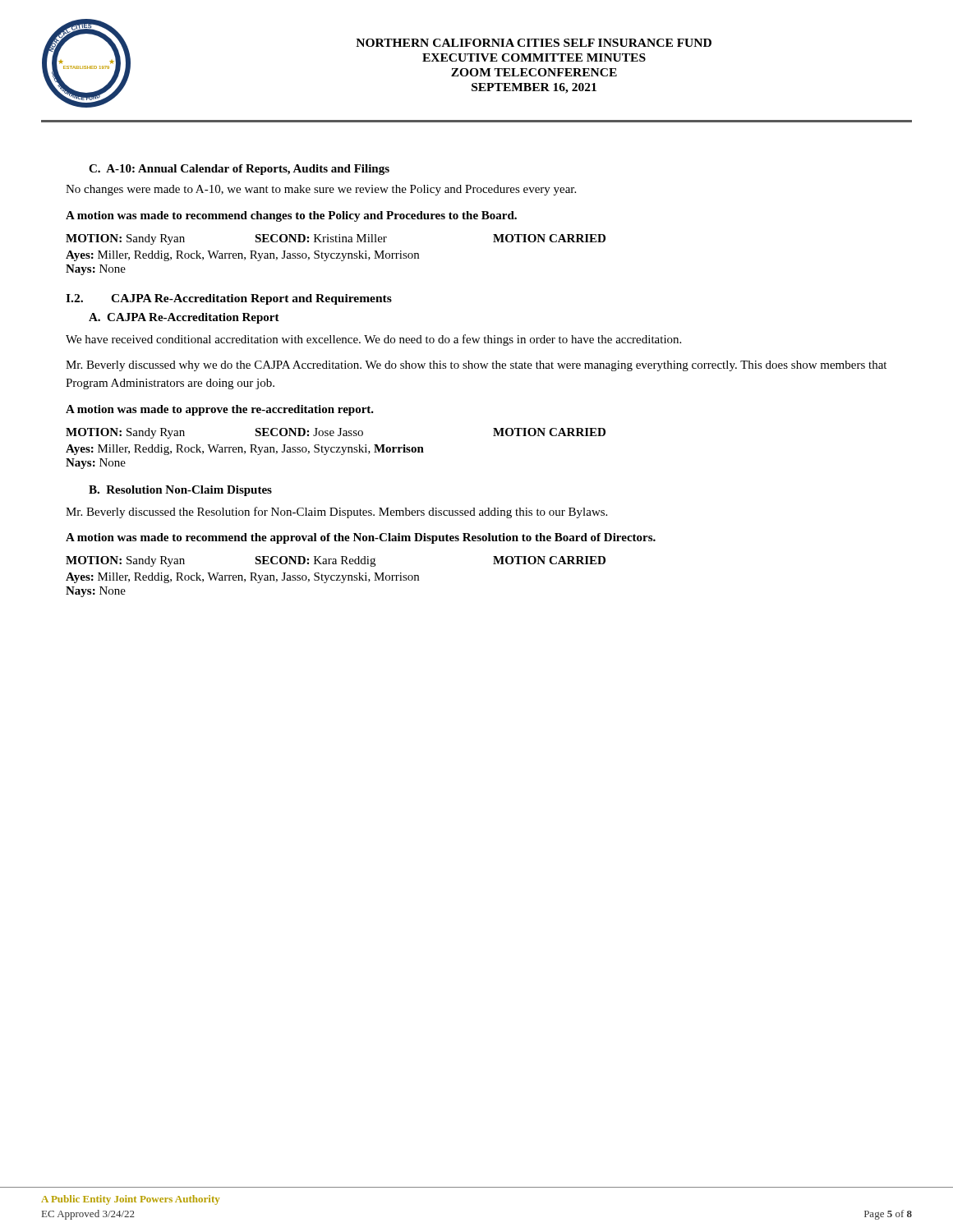Click the passage that begins "A motion was made to approve the re-accreditation"
The width and height of the screenshot is (953, 1232).
click(220, 410)
